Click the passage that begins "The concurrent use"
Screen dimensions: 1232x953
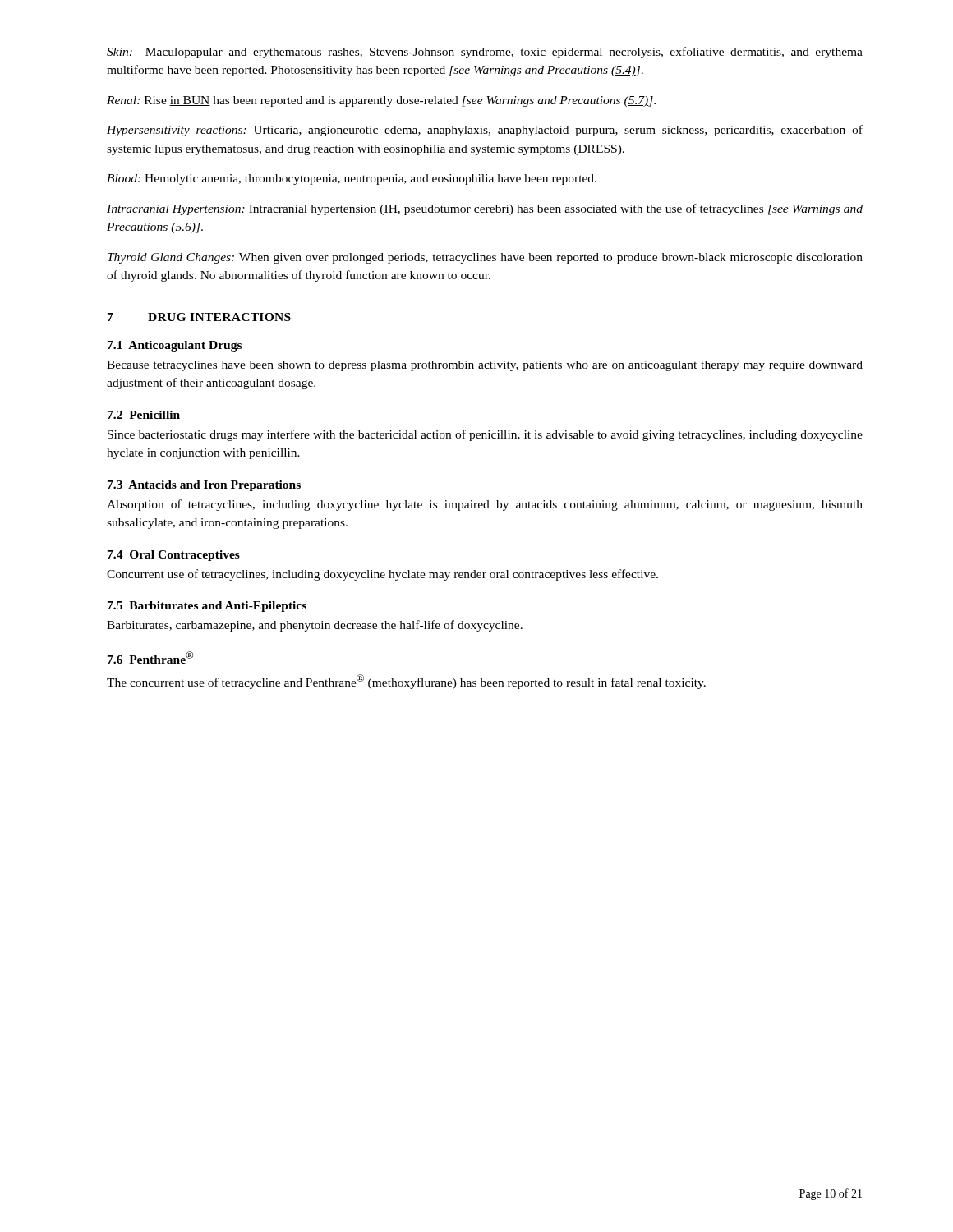coord(407,680)
